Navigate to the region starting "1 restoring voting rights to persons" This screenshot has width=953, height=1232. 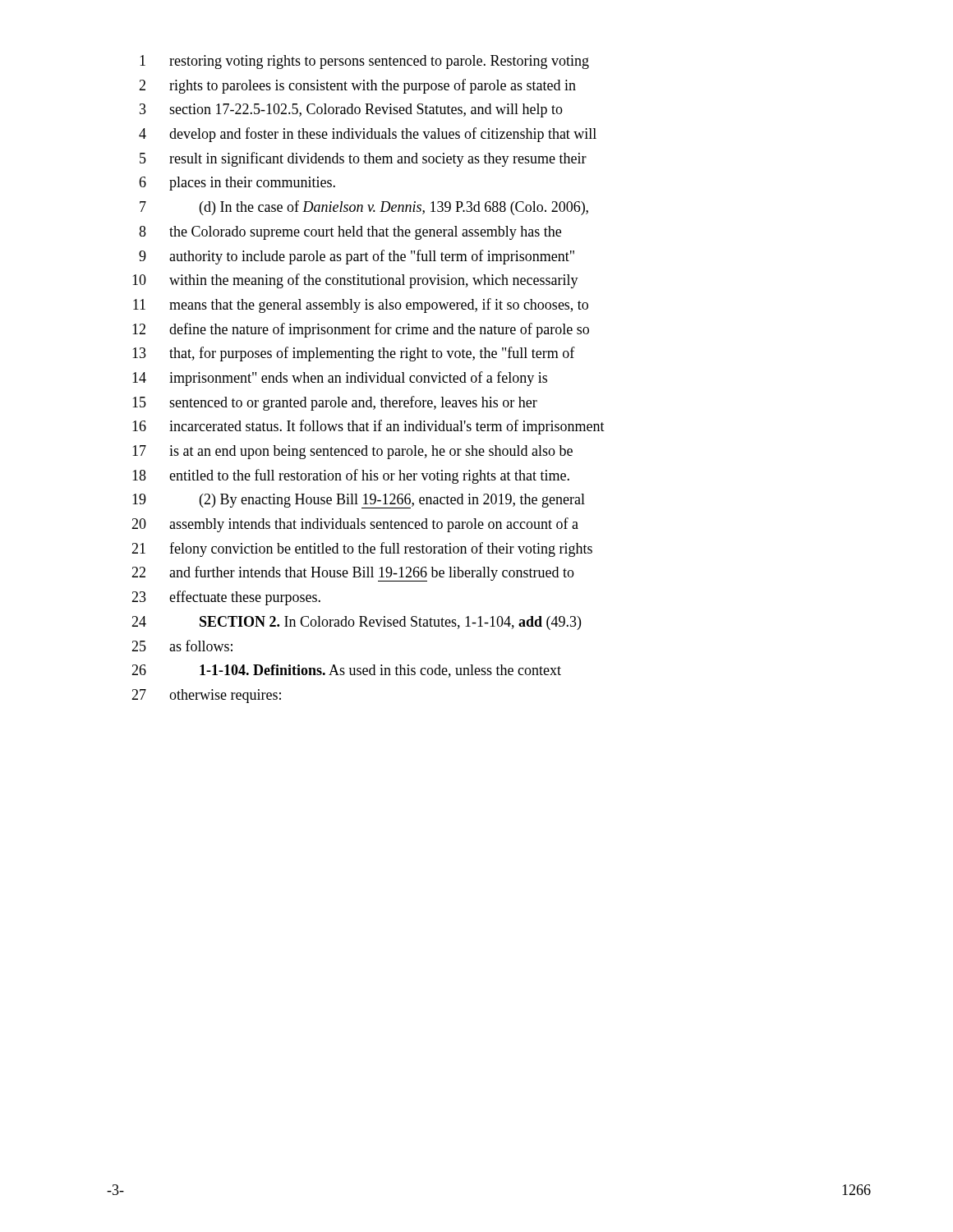pyautogui.click(x=489, y=122)
